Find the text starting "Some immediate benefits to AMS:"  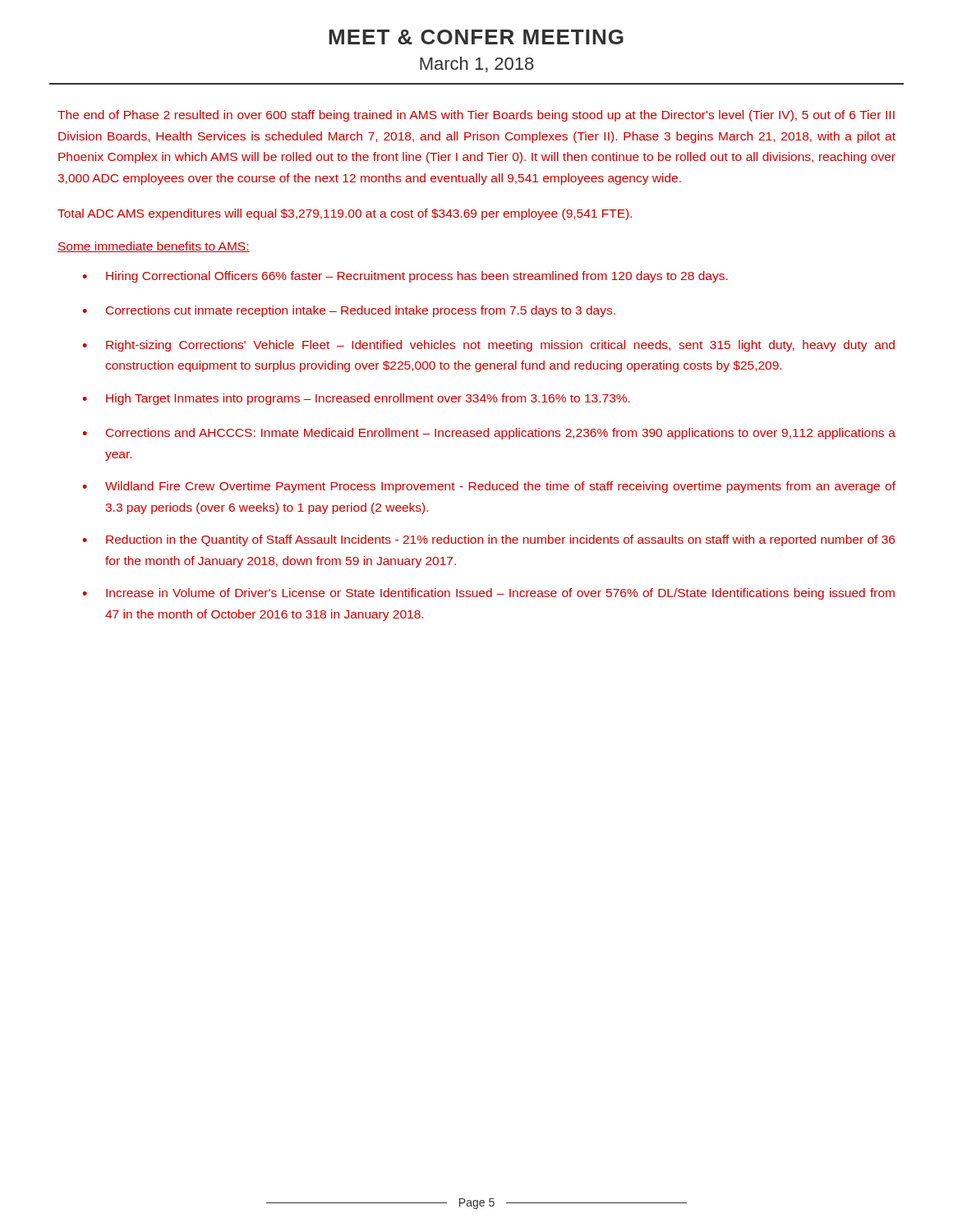[153, 246]
